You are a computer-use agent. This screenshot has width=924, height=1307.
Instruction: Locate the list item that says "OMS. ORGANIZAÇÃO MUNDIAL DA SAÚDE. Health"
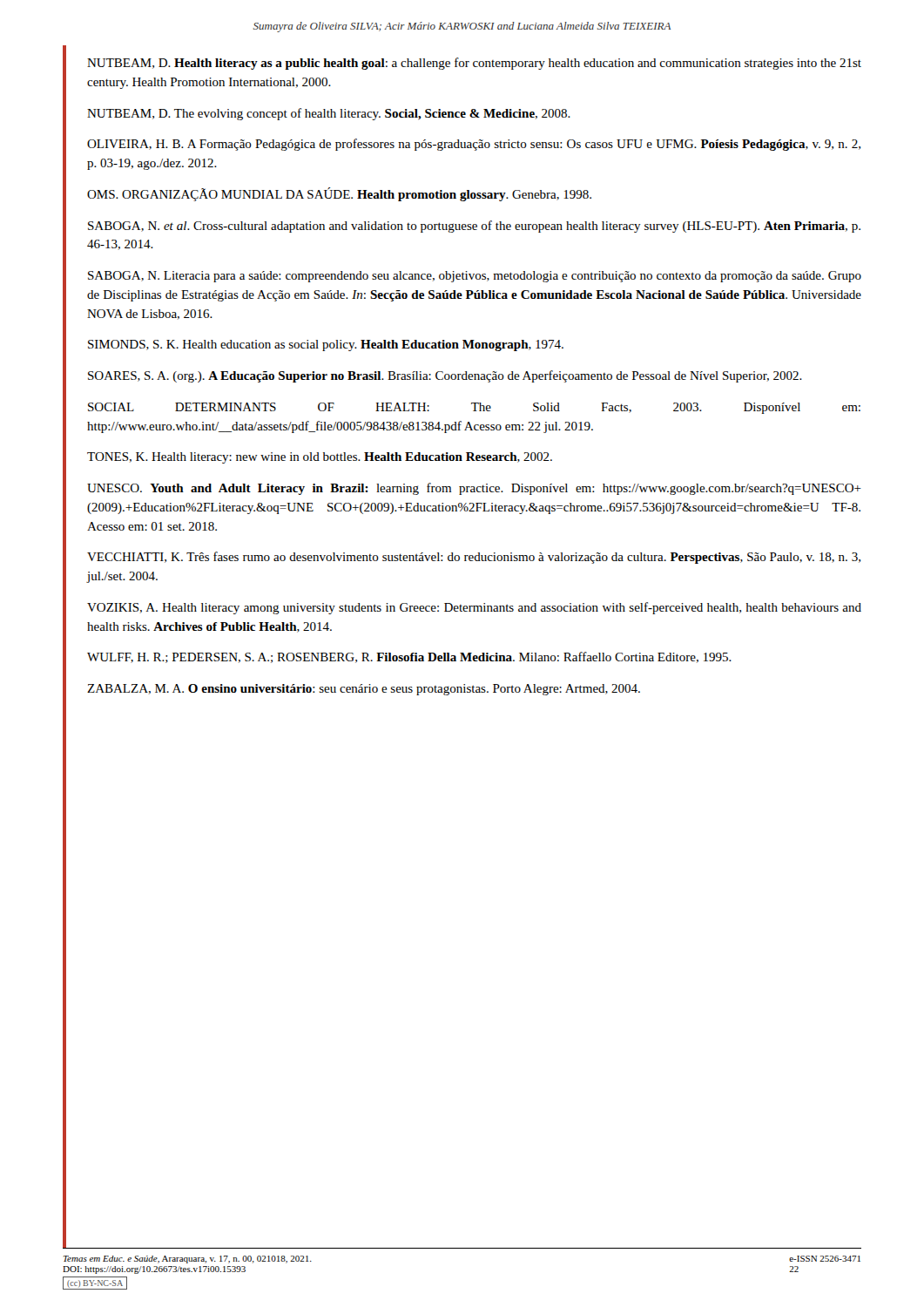coord(340,194)
